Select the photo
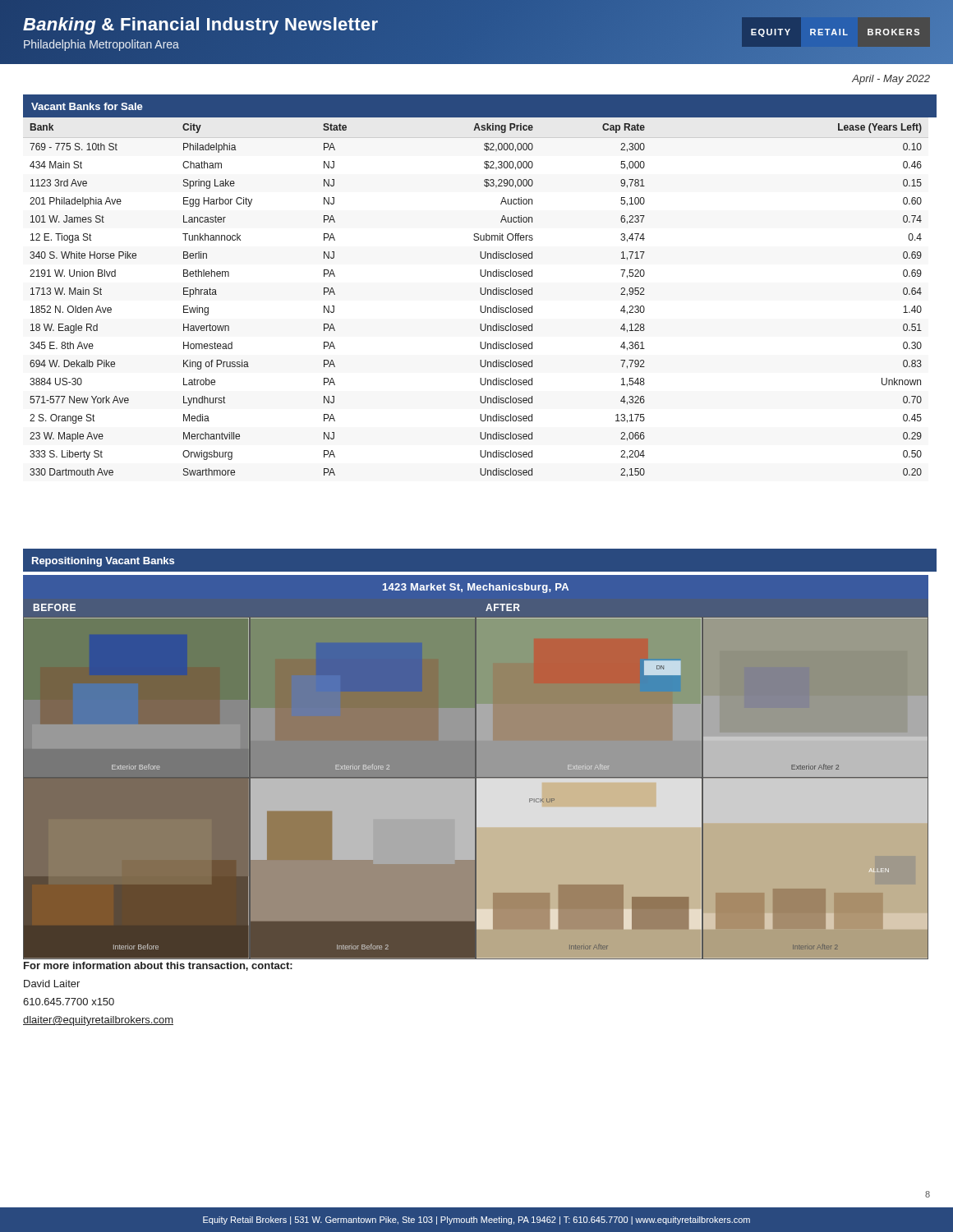 pyautogui.click(x=476, y=766)
